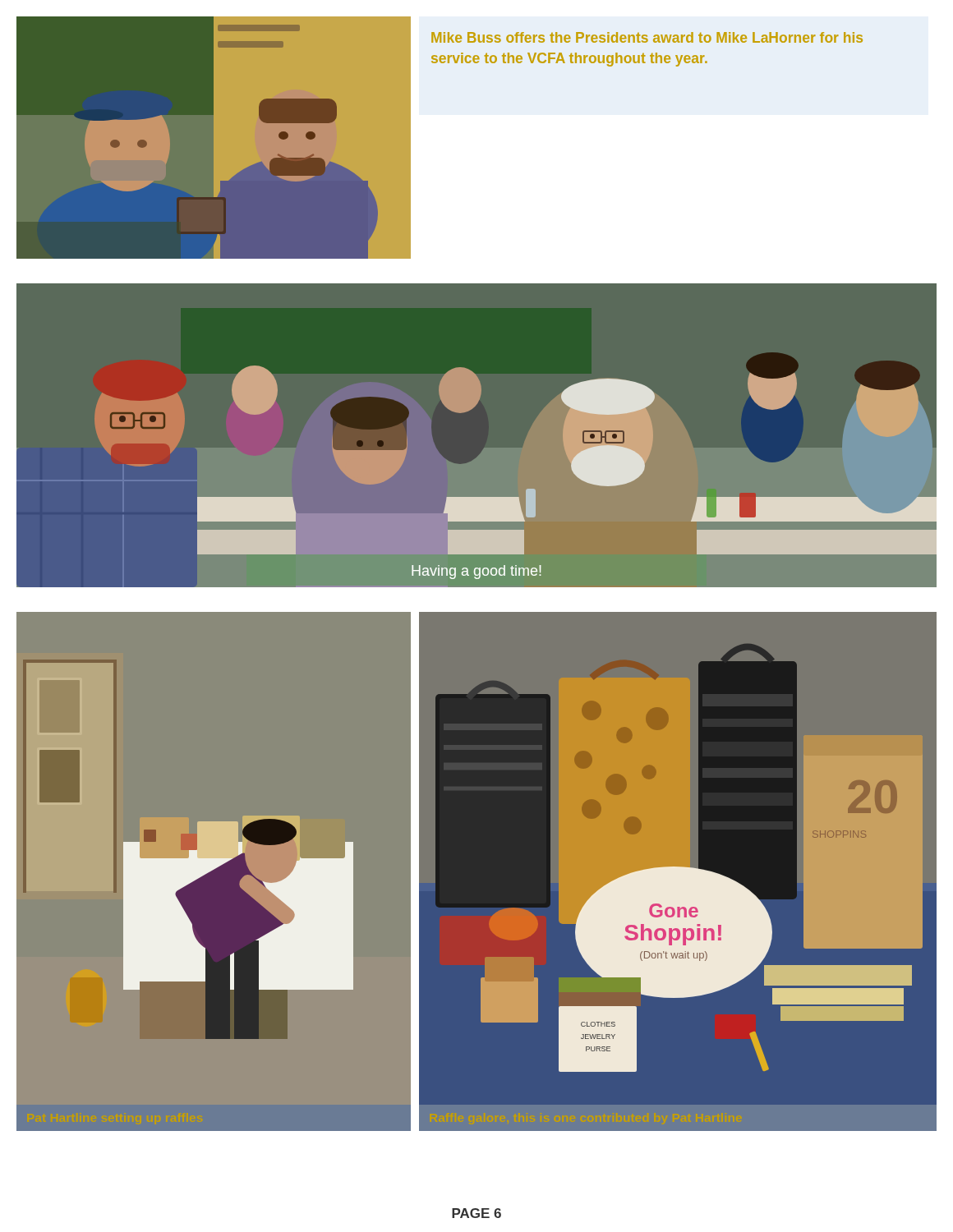Viewport: 953px width, 1232px height.
Task: Point to the text block starting "Mike Buss offers the Presidents award to Mike"
Action: [674, 48]
